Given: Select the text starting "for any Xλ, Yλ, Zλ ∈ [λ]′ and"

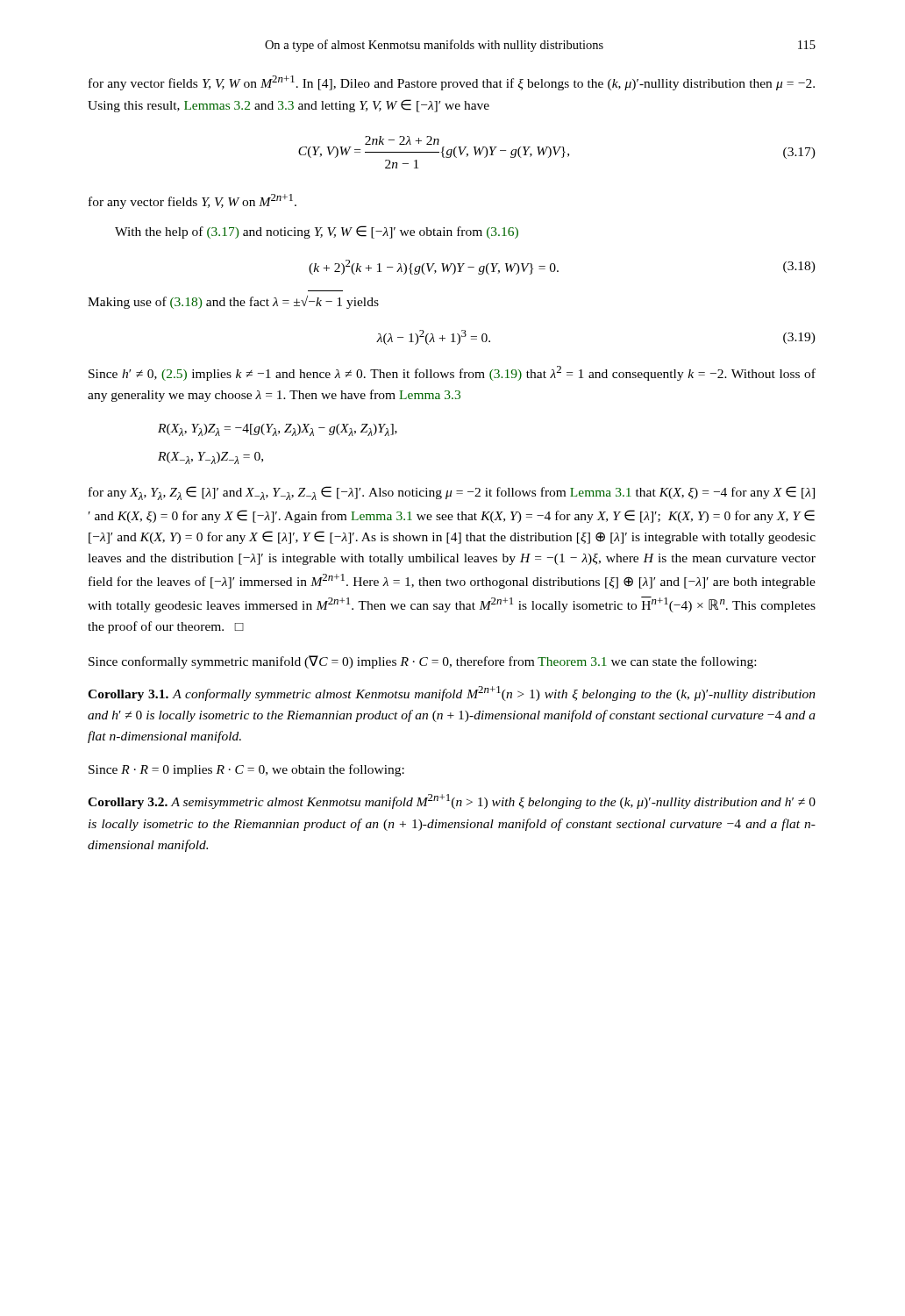Looking at the screenshot, I should (x=452, y=559).
